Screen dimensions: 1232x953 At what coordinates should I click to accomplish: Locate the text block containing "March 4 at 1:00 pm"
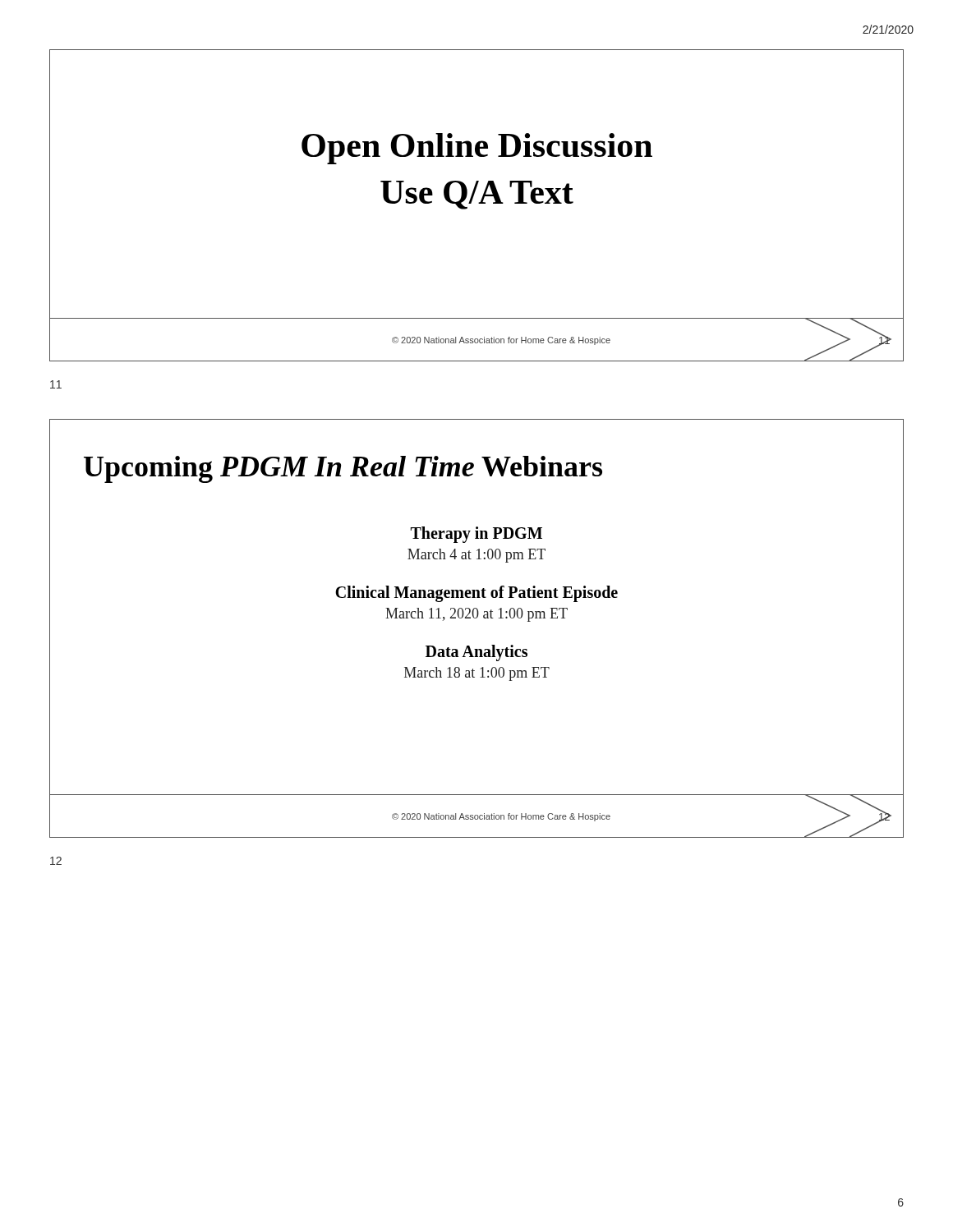pos(476,555)
